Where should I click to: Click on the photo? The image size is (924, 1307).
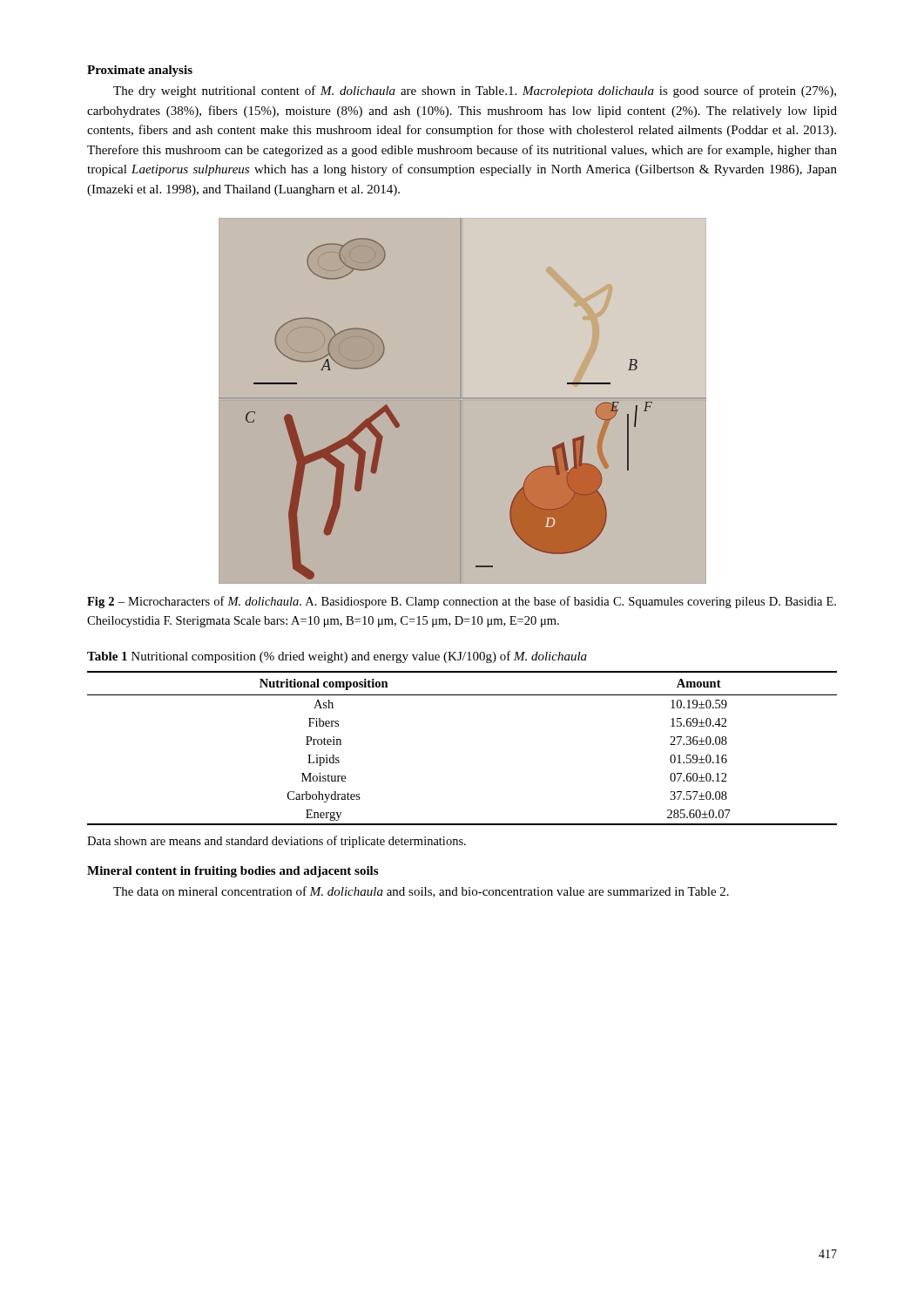pyautogui.click(x=462, y=401)
